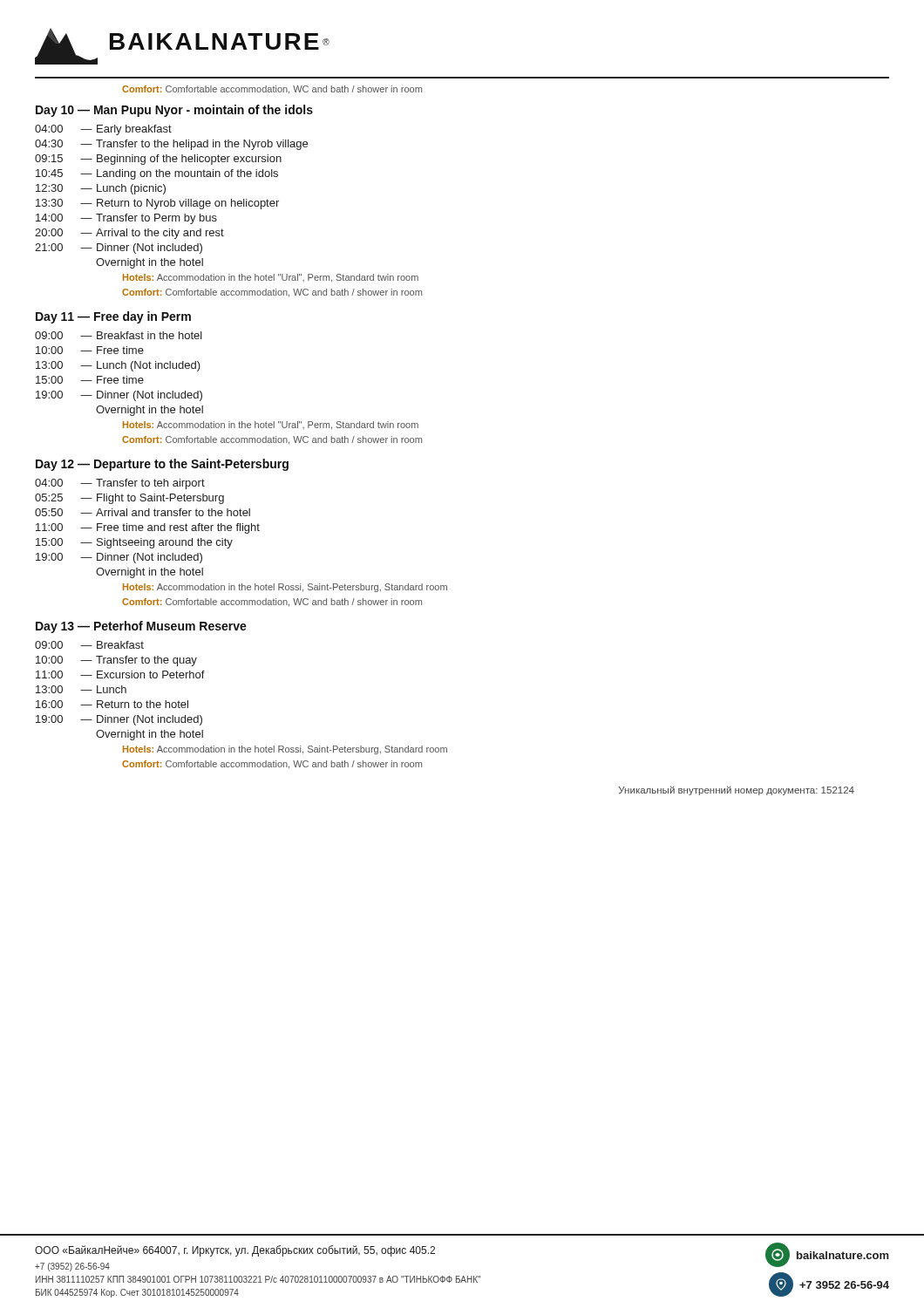Locate the text "04:00—Transfer to teh airport"
924x1308 pixels.
point(120,484)
